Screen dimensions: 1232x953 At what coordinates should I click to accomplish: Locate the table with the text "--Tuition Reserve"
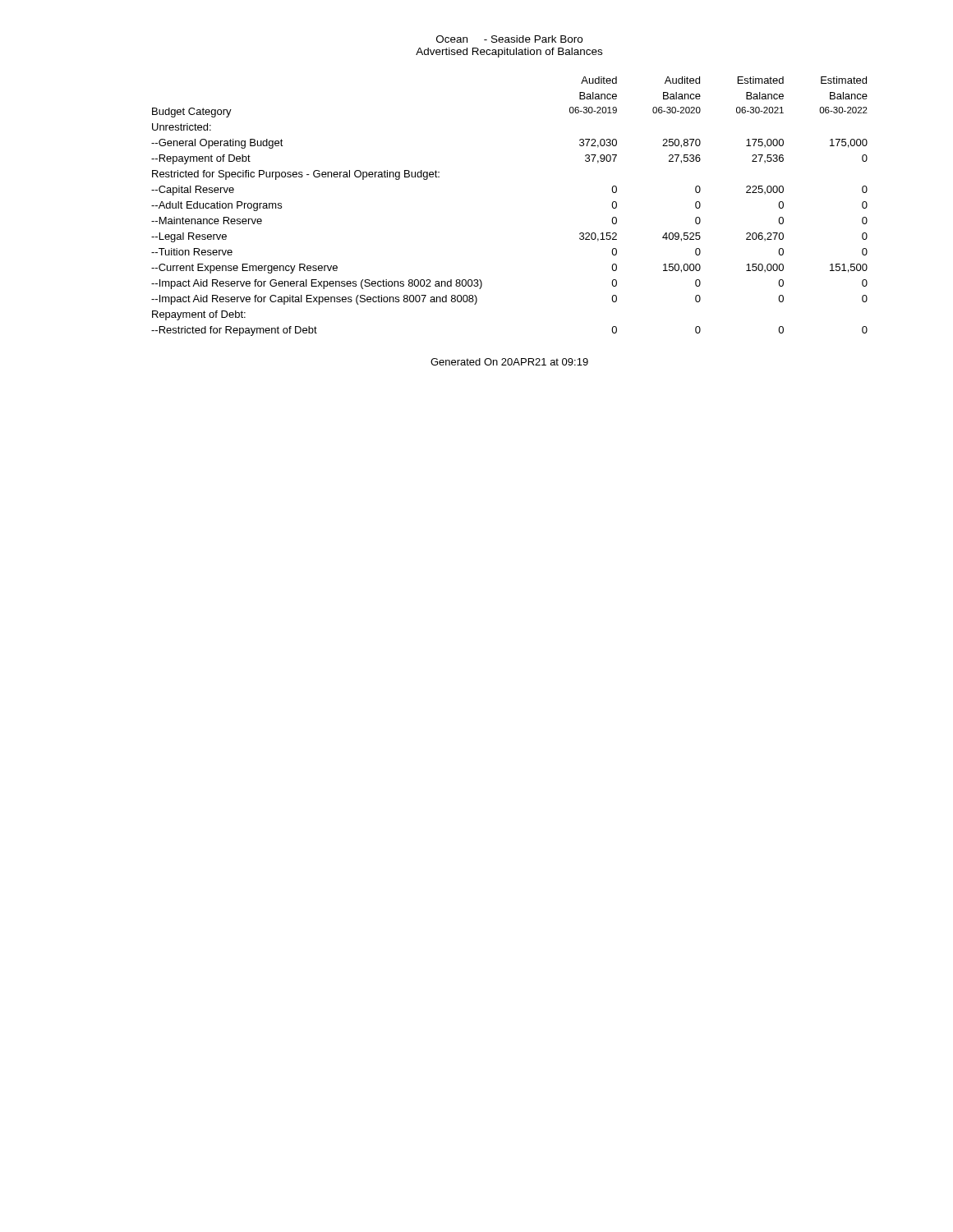pos(509,205)
